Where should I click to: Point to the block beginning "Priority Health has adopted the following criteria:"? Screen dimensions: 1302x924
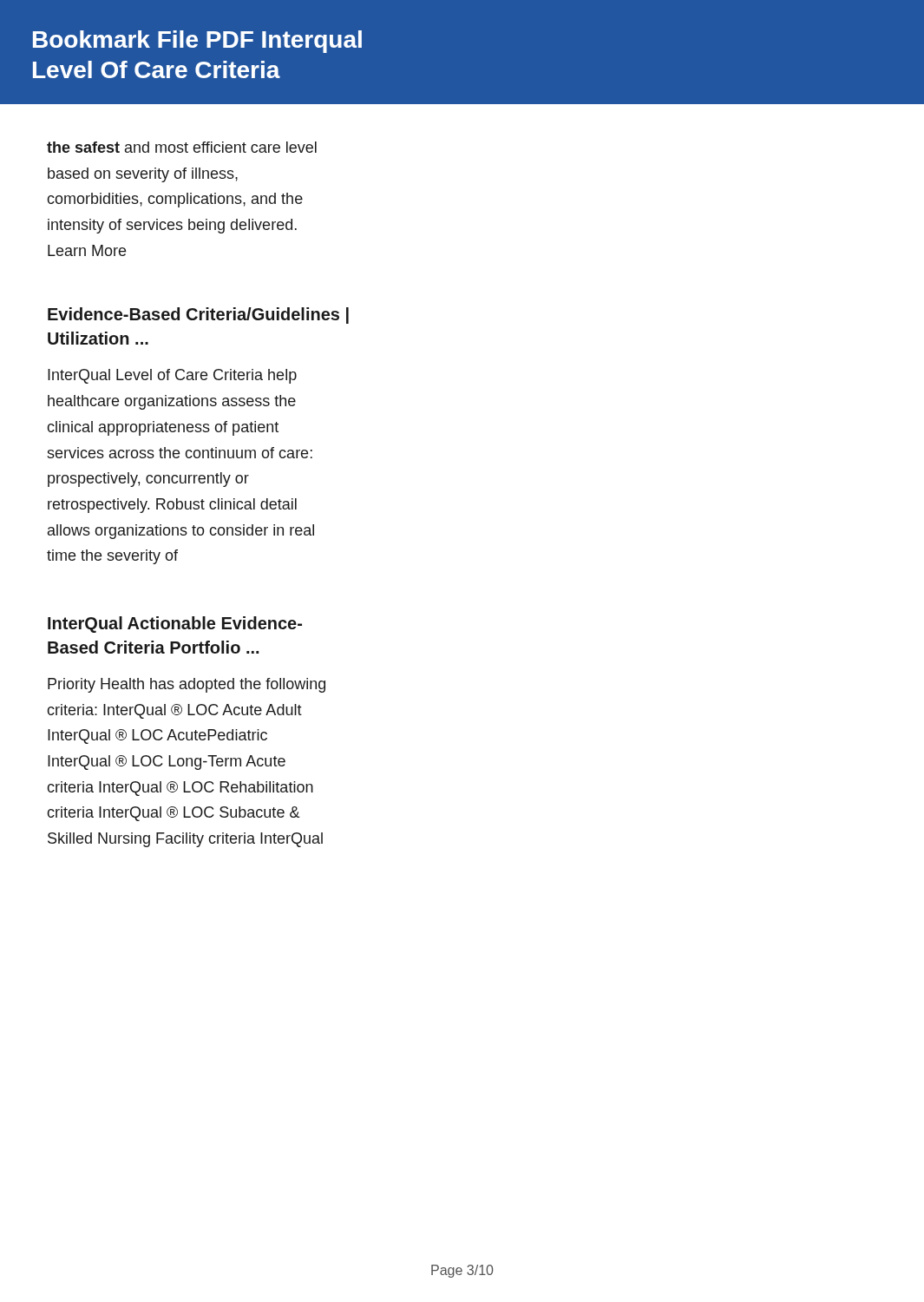(x=187, y=761)
